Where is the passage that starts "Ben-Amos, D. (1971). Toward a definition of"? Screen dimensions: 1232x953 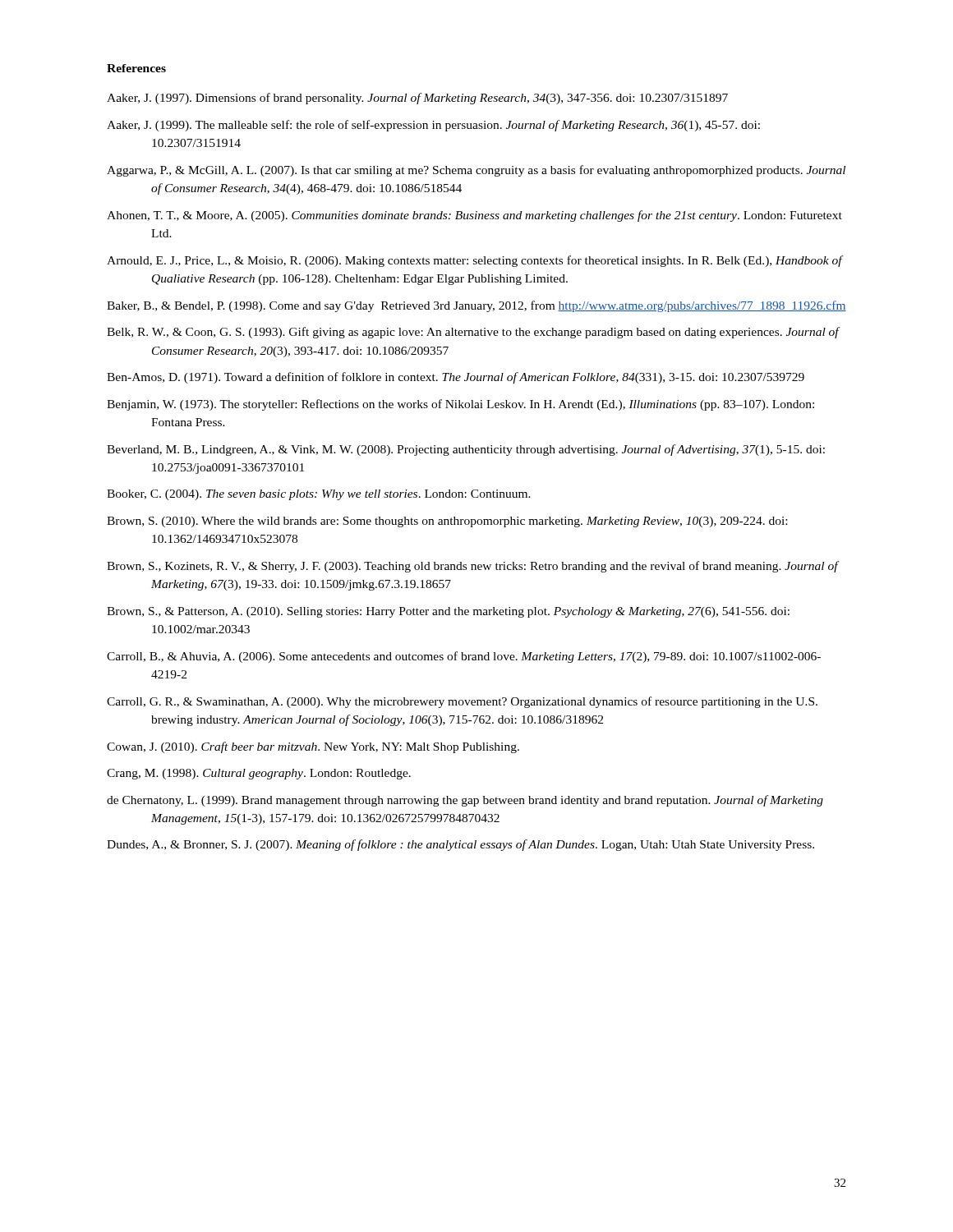(x=456, y=377)
